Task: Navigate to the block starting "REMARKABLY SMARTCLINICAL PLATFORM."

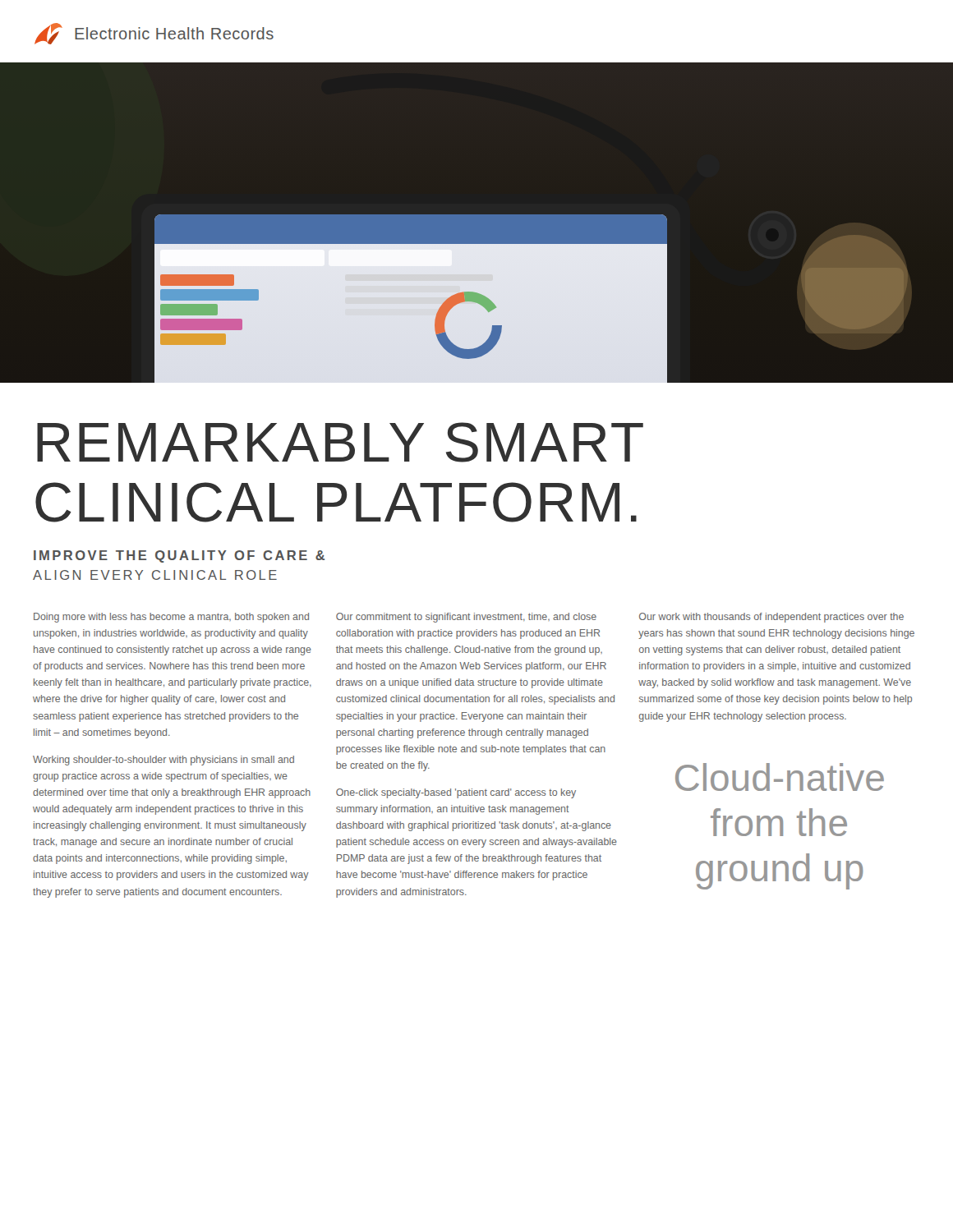Action: [x=476, y=471]
